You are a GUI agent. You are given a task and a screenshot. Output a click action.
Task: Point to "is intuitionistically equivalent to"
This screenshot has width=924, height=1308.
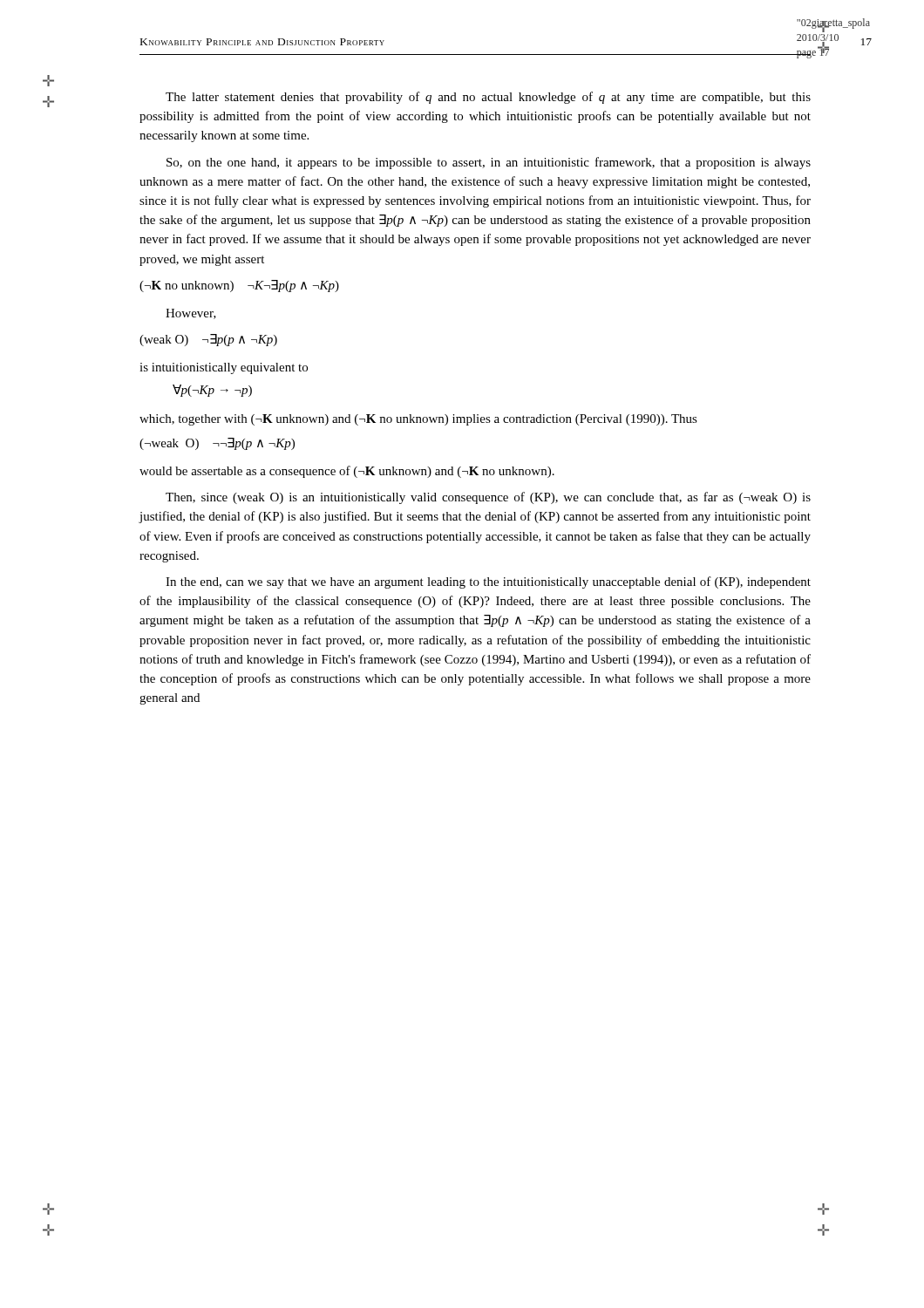click(224, 368)
